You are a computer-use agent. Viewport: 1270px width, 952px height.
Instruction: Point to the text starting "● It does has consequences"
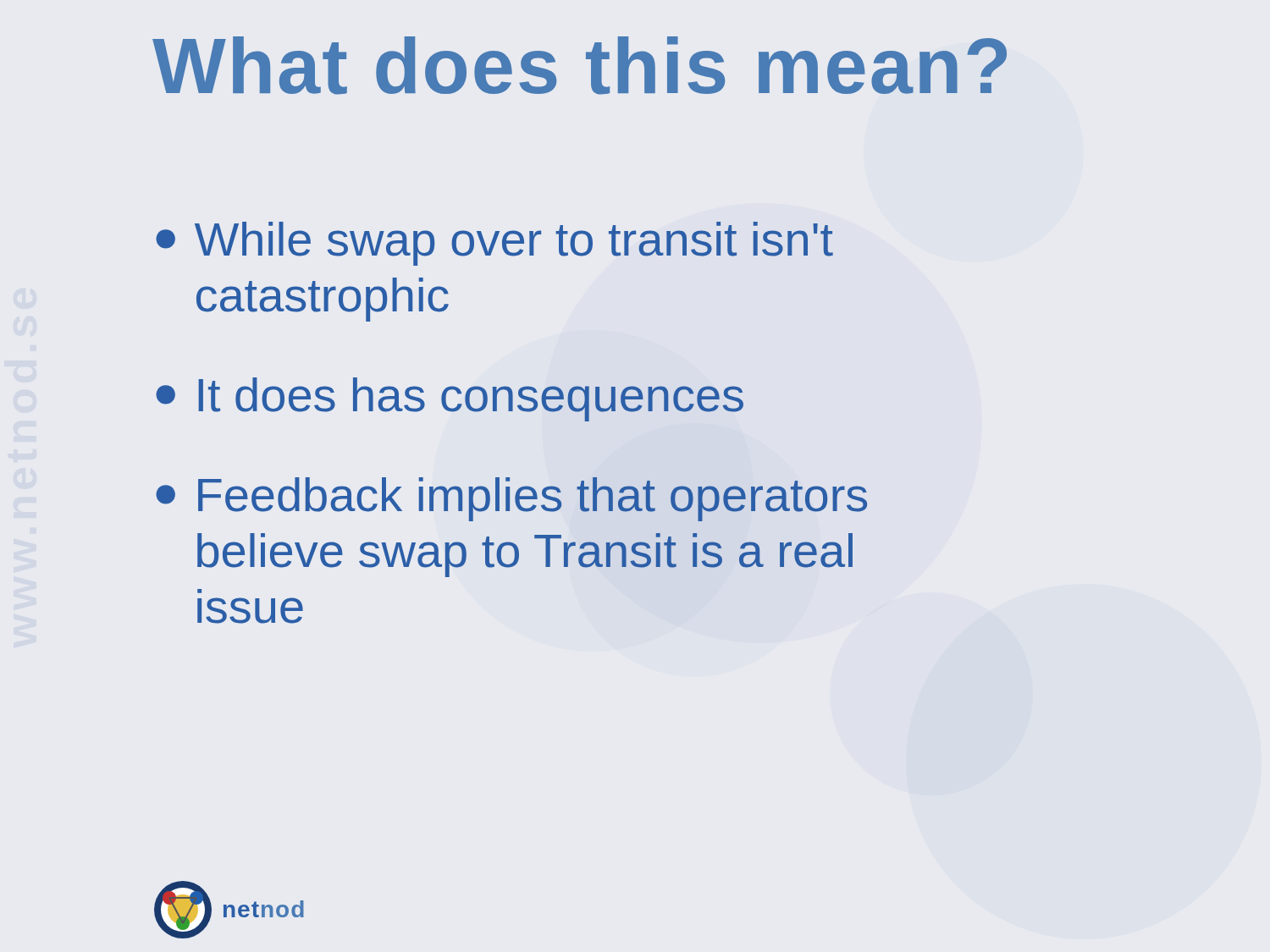(449, 395)
